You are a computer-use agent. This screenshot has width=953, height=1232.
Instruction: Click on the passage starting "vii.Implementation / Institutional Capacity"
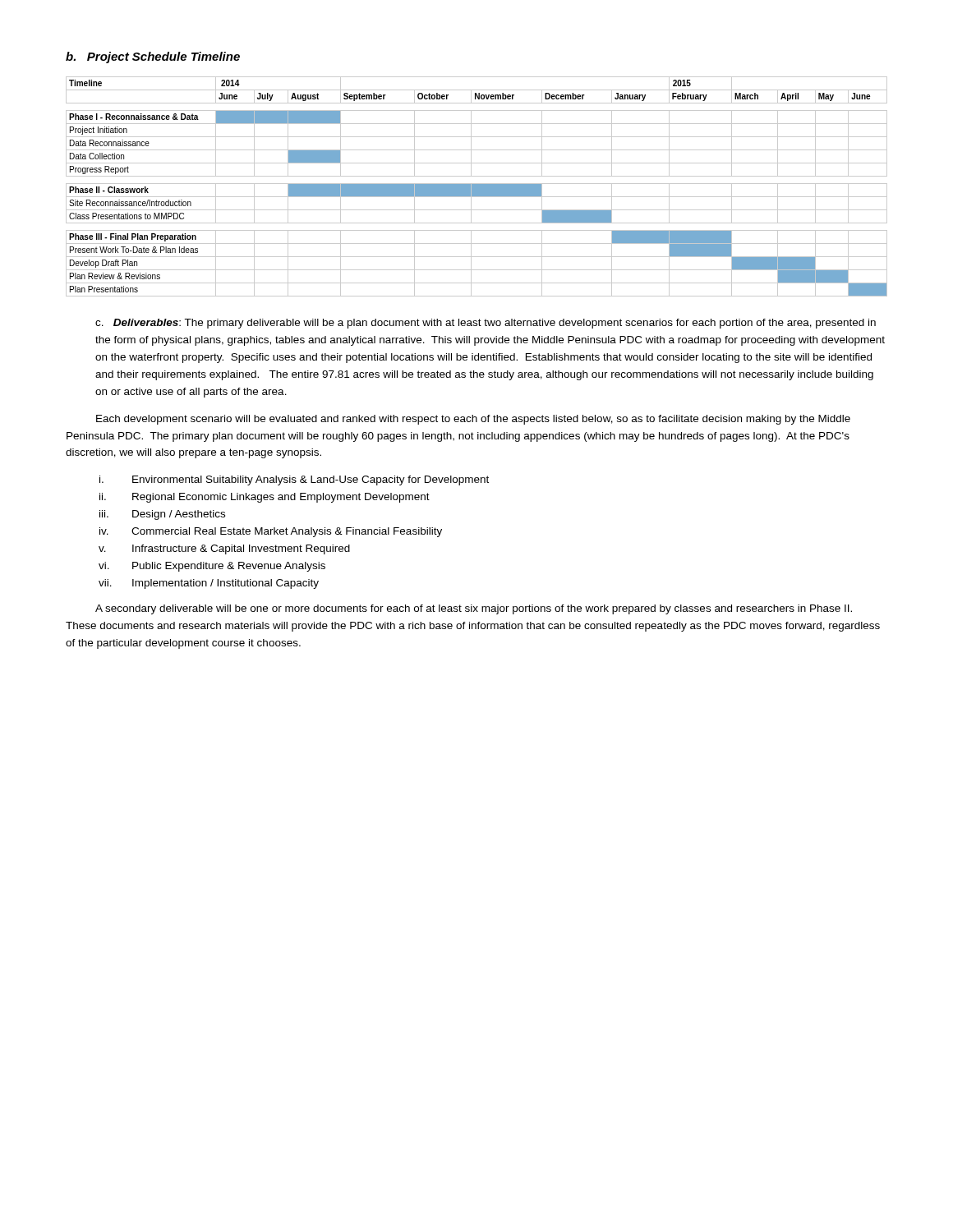(209, 583)
